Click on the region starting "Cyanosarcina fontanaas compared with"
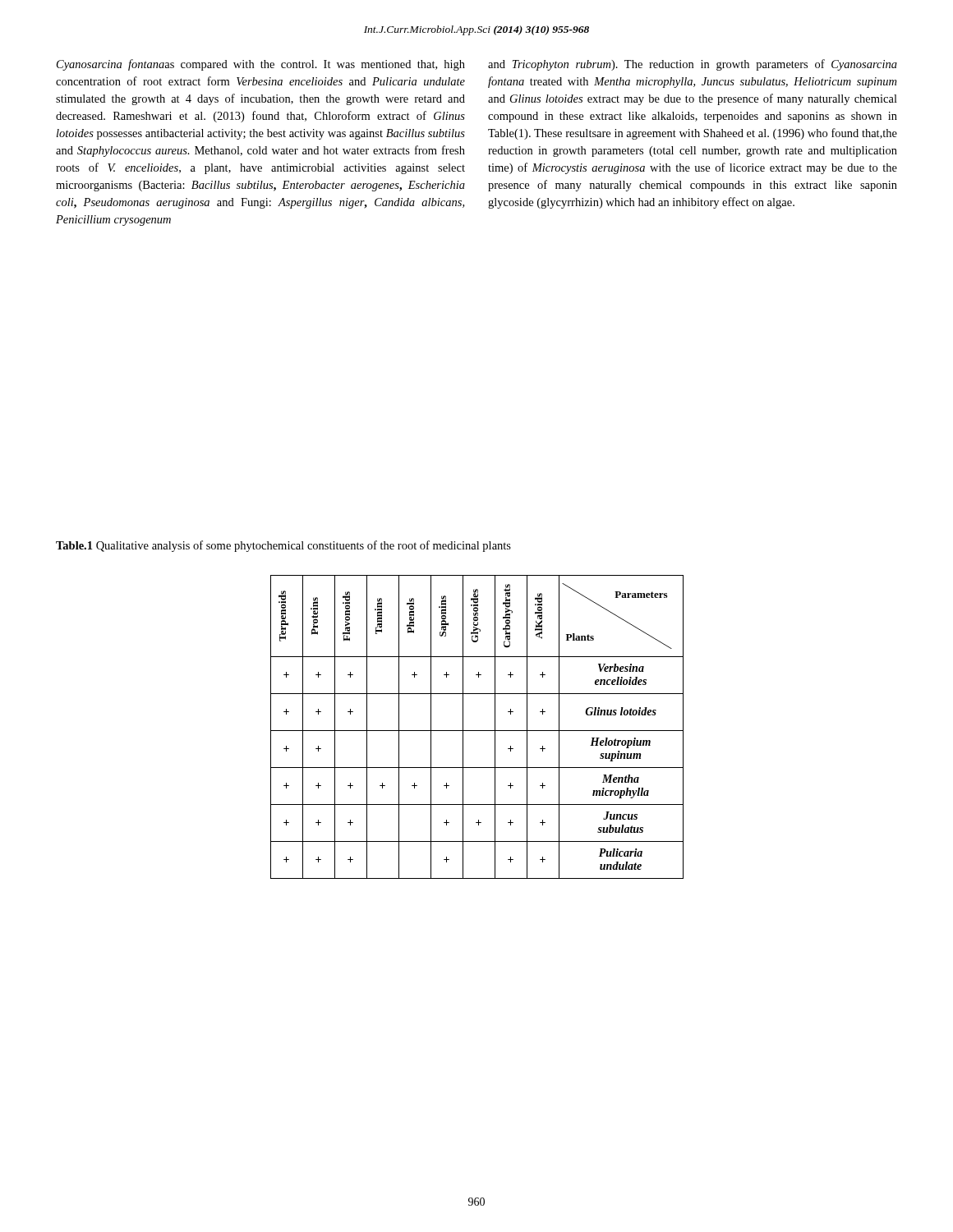 [x=260, y=142]
